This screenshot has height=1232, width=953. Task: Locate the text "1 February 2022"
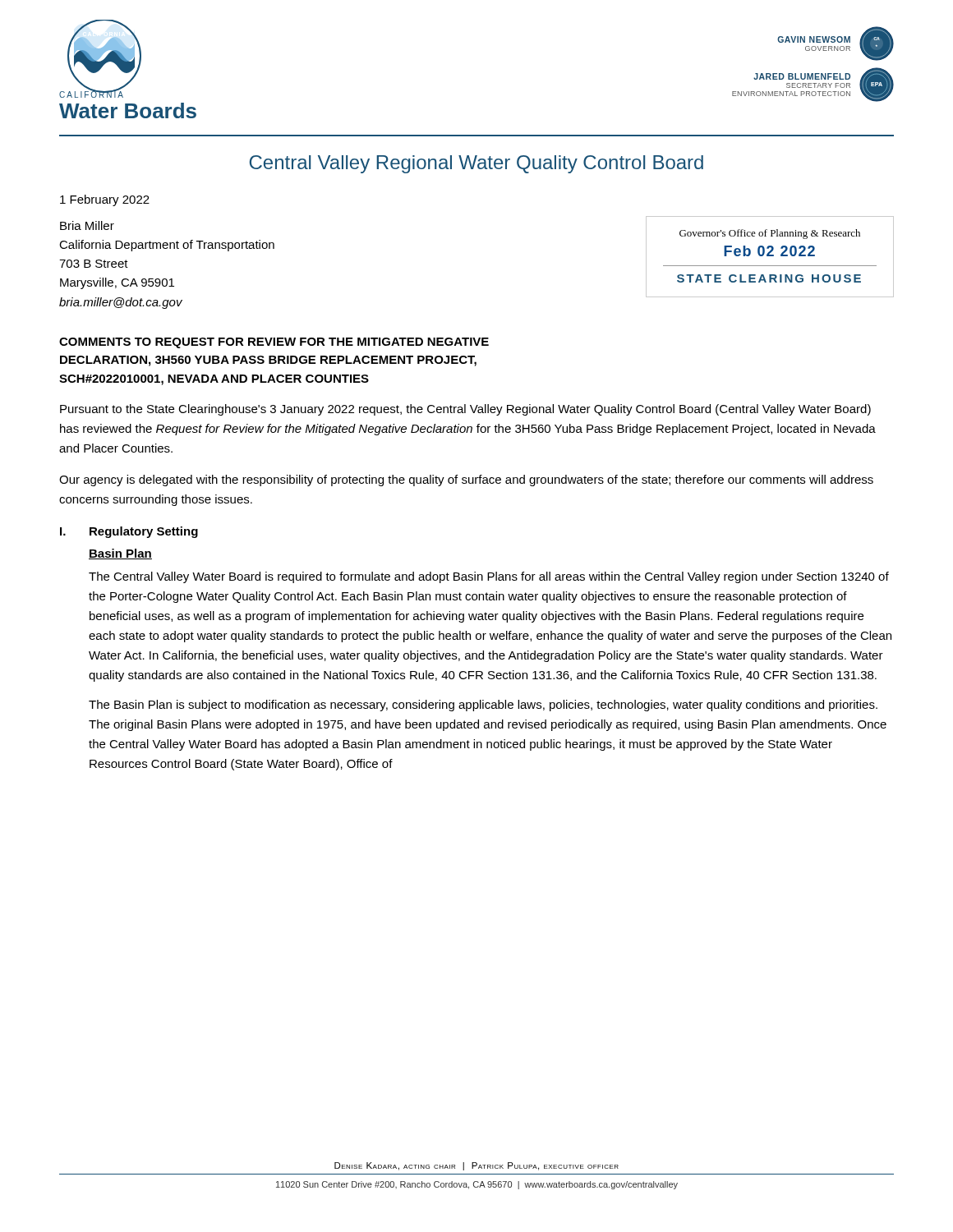point(104,199)
